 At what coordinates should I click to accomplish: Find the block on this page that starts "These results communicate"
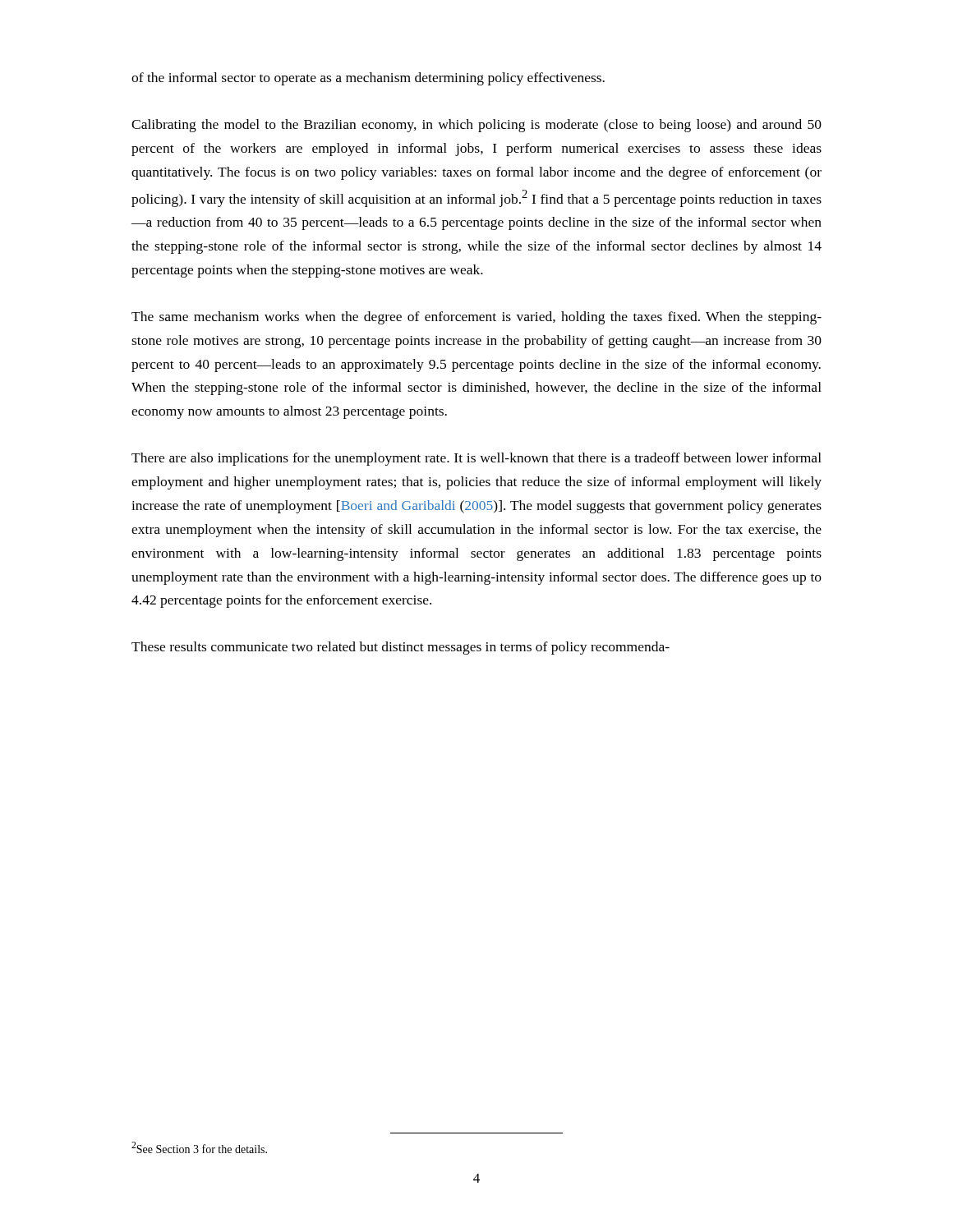[401, 647]
